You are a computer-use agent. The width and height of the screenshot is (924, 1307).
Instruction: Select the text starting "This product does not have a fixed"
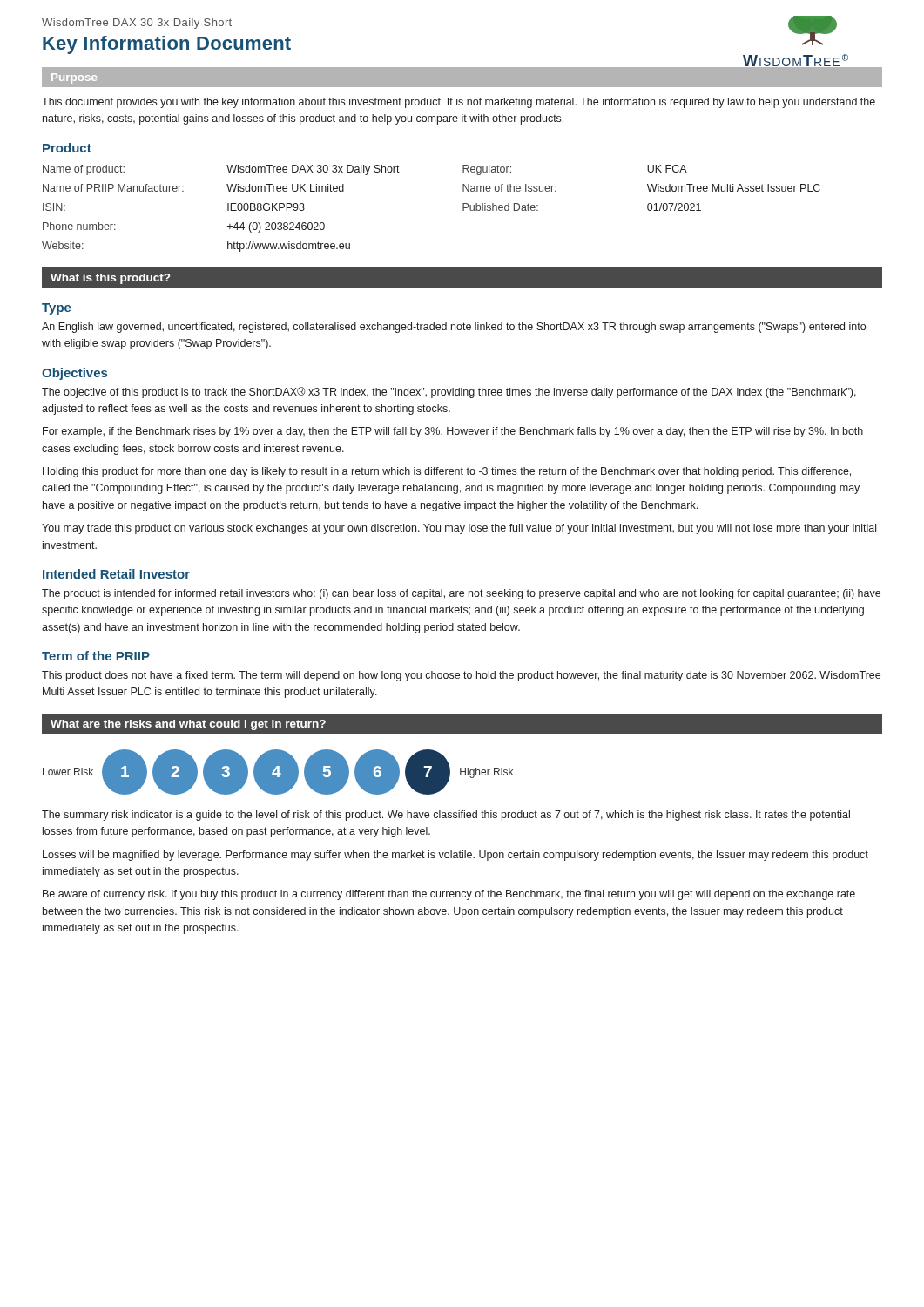pyautogui.click(x=461, y=684)
